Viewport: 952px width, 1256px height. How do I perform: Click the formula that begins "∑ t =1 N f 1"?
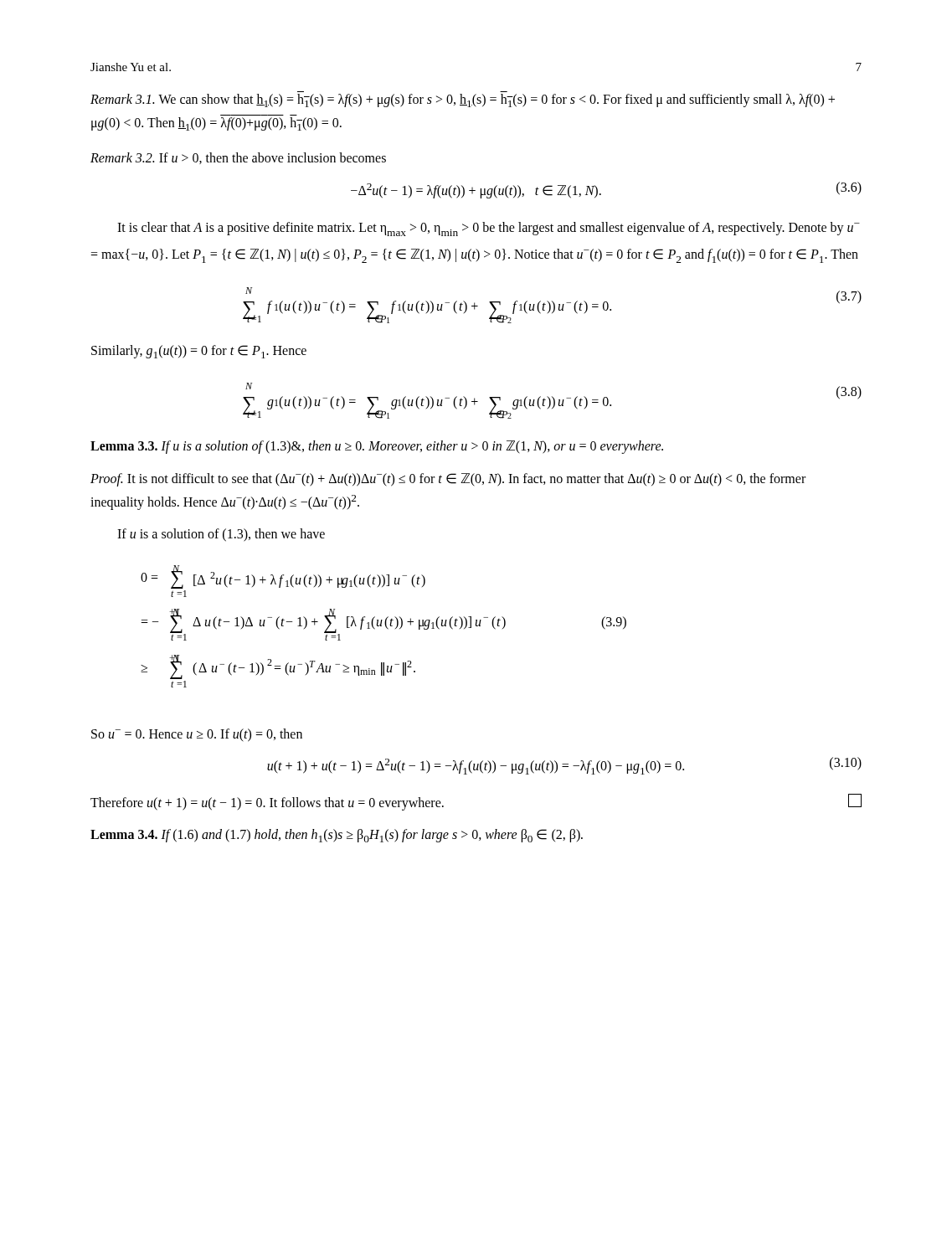[552, 302]
